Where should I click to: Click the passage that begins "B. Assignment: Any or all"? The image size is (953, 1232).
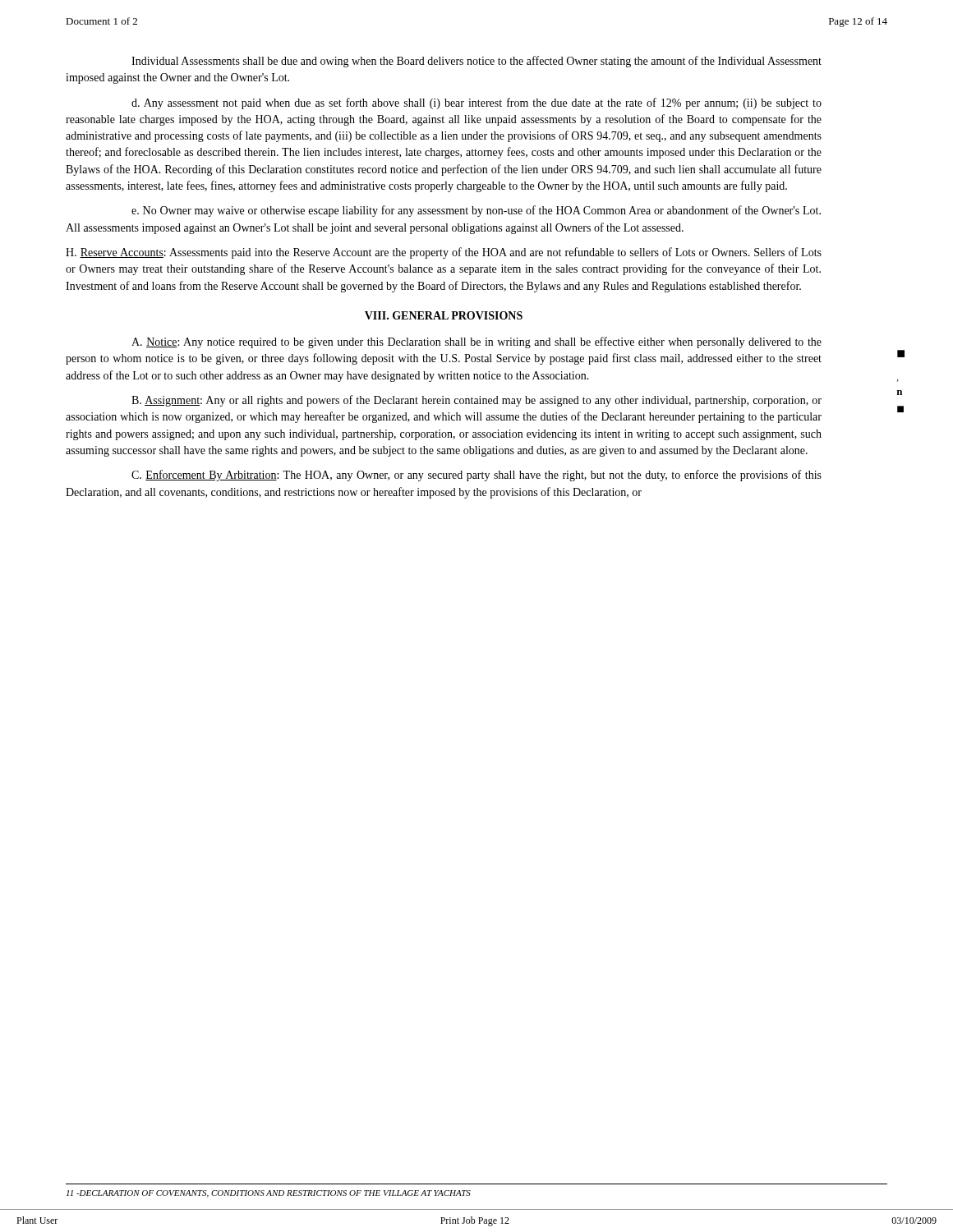pyautogui.click(x=444, y=426)
